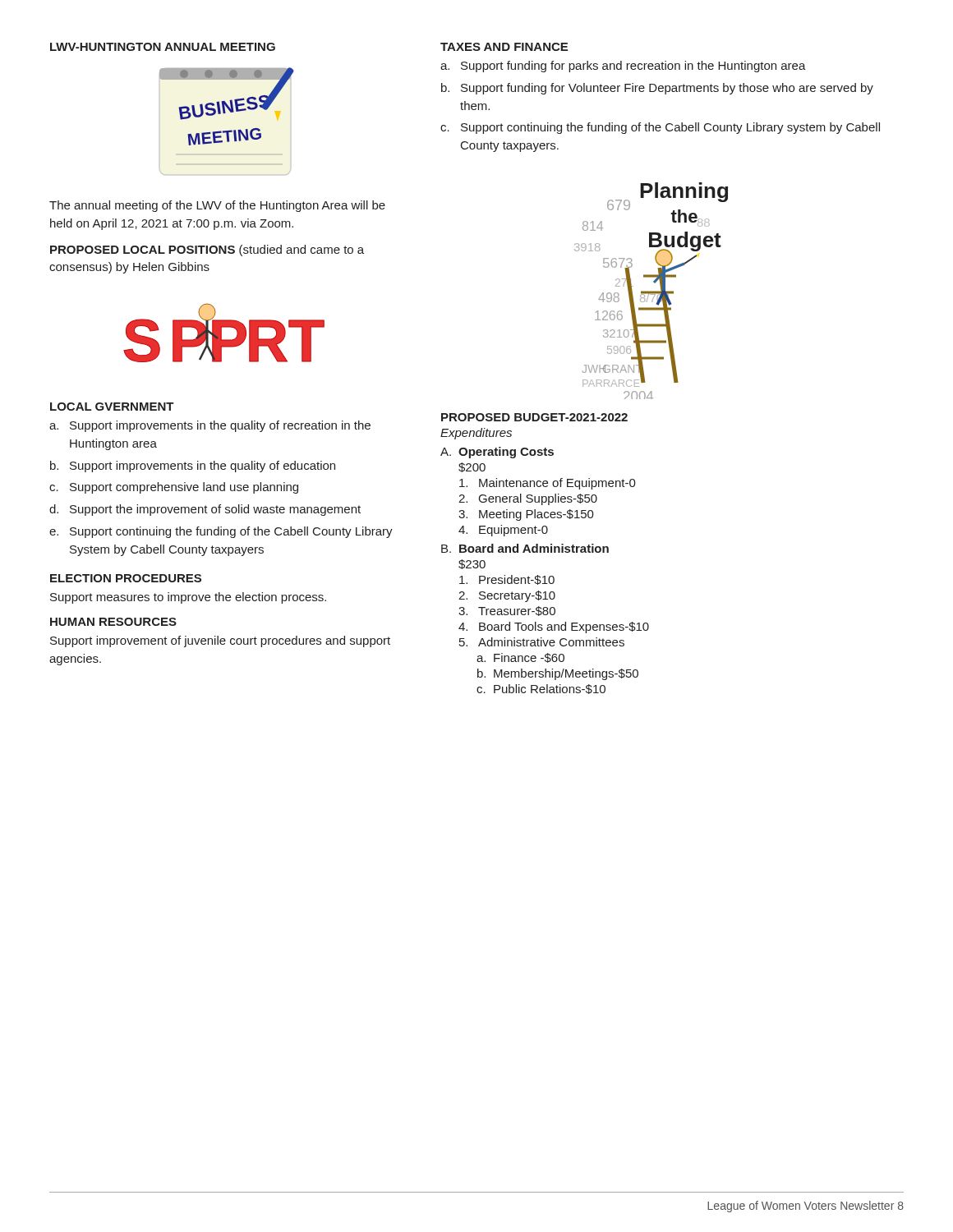
Task: Find "PROPOSED BUDGET-2021-2022" on this page
Action: coord(534,417)
